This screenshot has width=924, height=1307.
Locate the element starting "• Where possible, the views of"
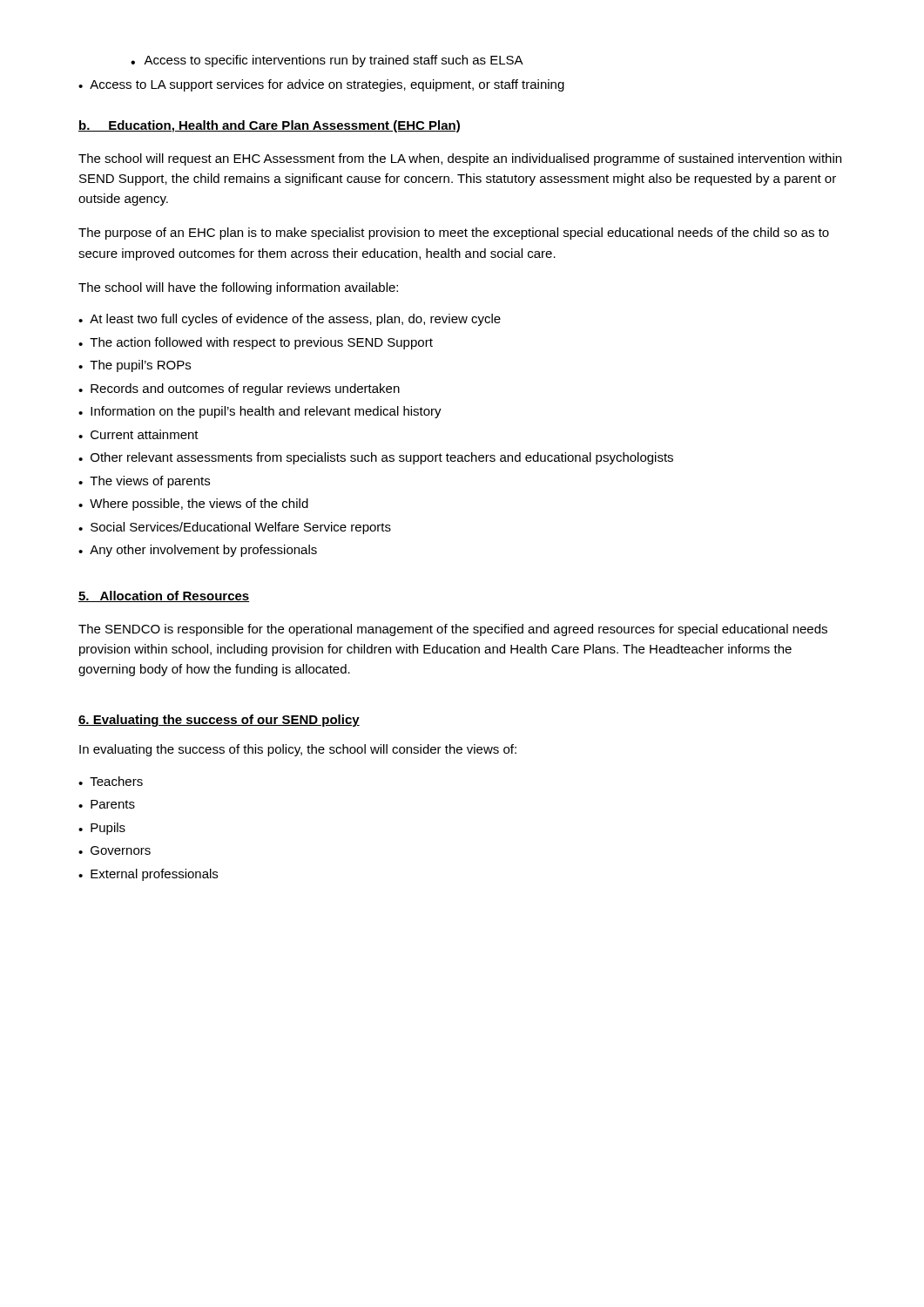(193, 506)
